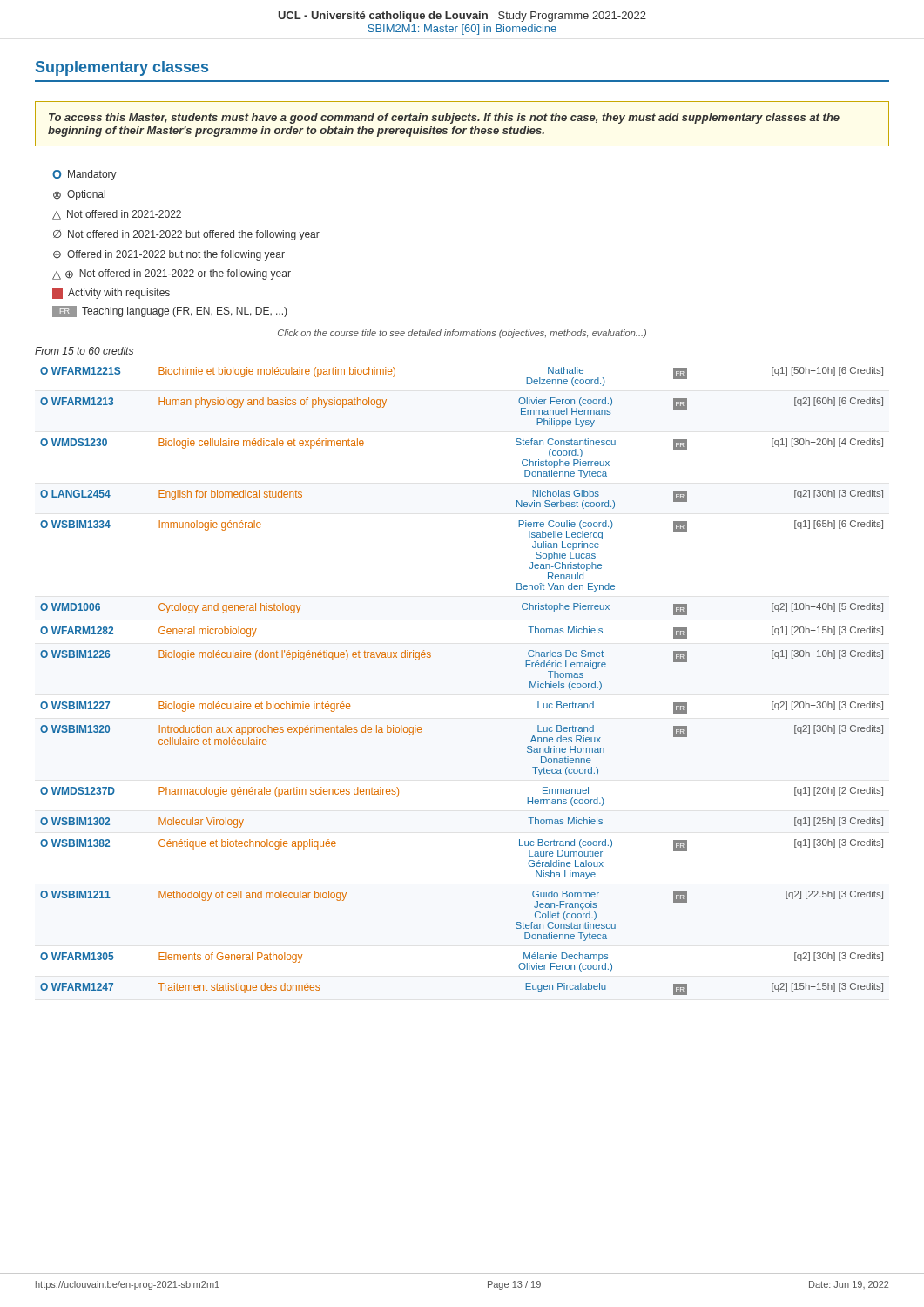Viewport: 924px width, 1307px height.
Task: Locate the passage starting "To access this Master,"
Action: click(444, 124)
